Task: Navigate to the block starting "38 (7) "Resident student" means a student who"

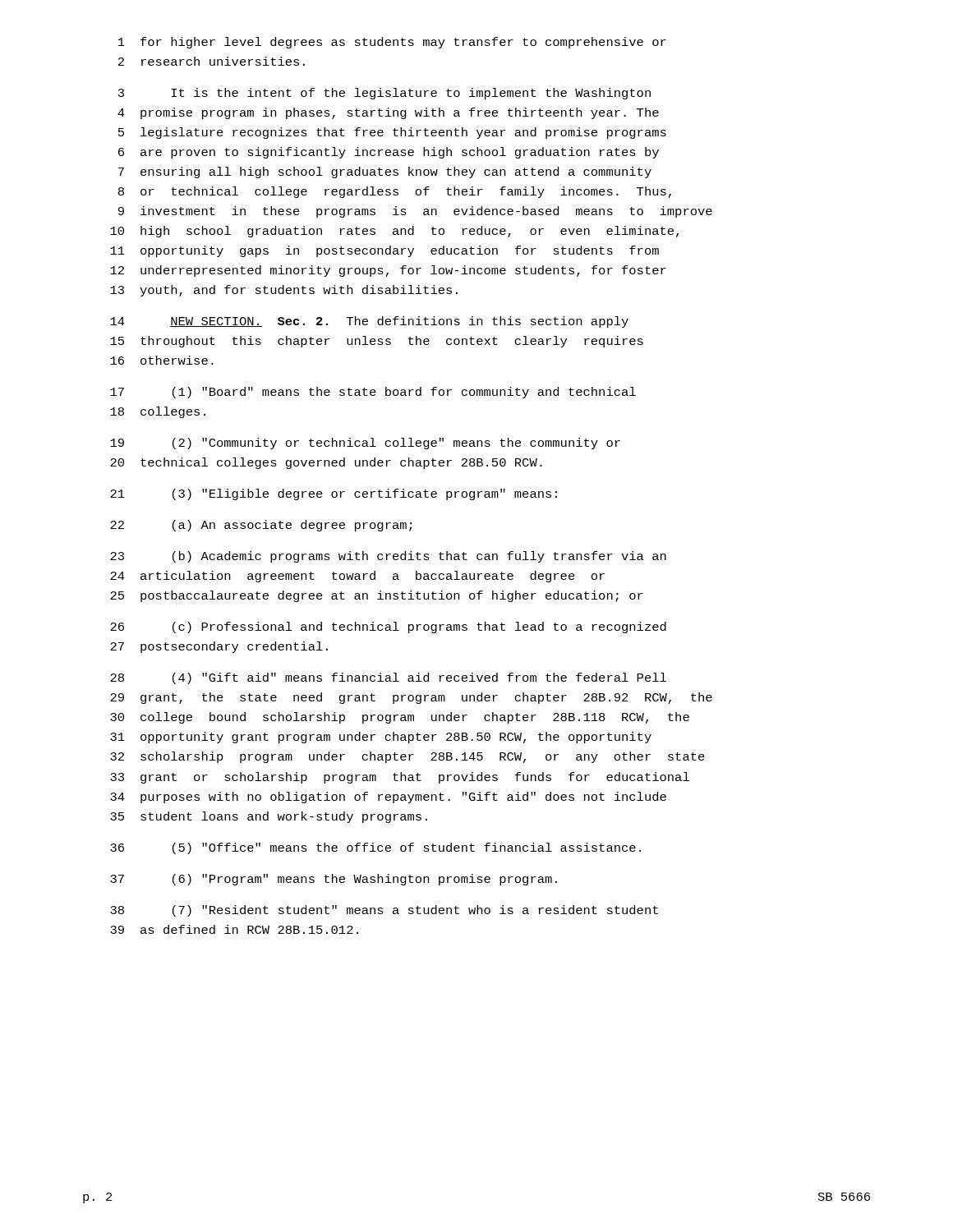Action: point(476,920)
